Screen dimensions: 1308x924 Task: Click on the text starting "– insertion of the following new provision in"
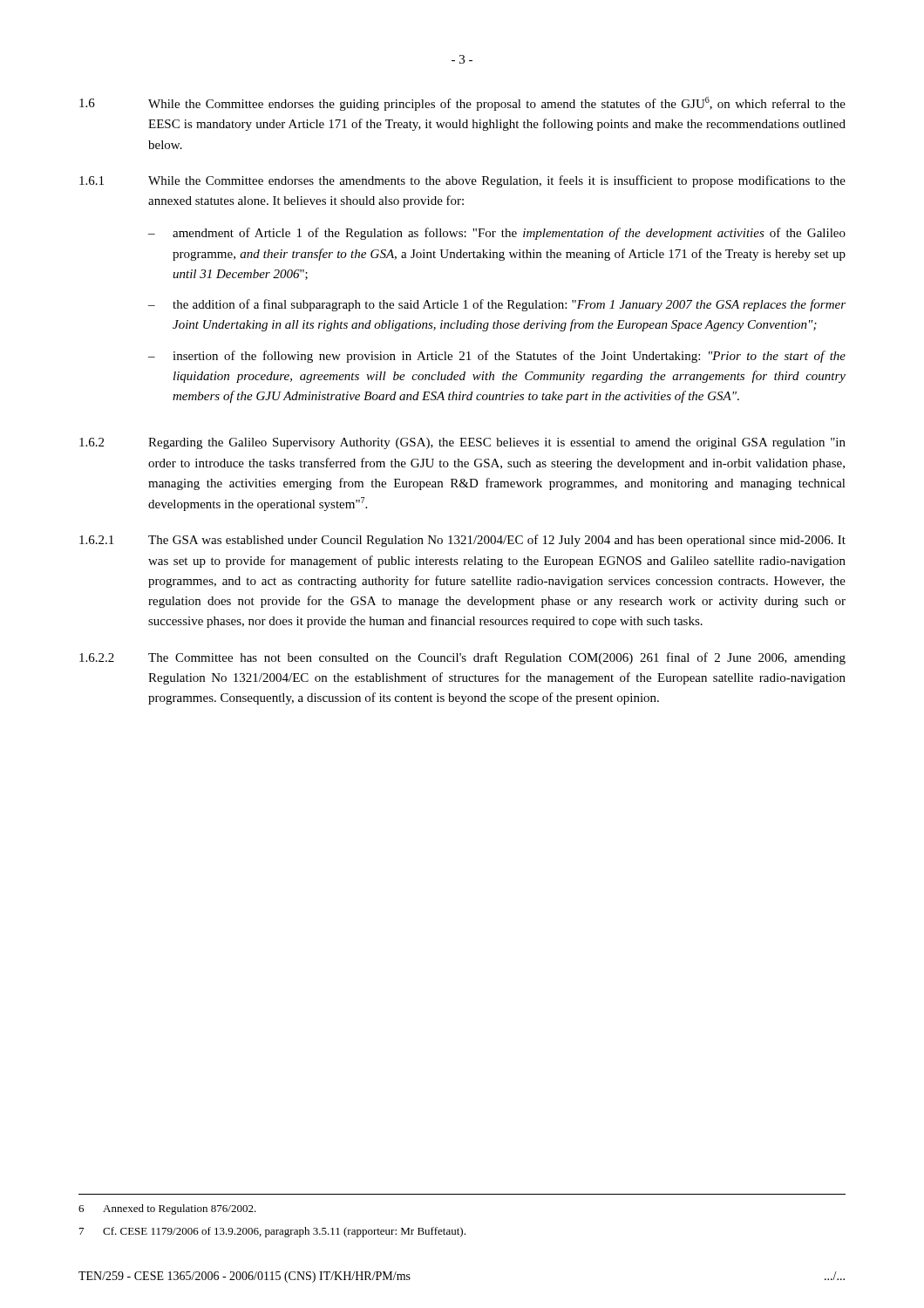(x=497, y=376)
